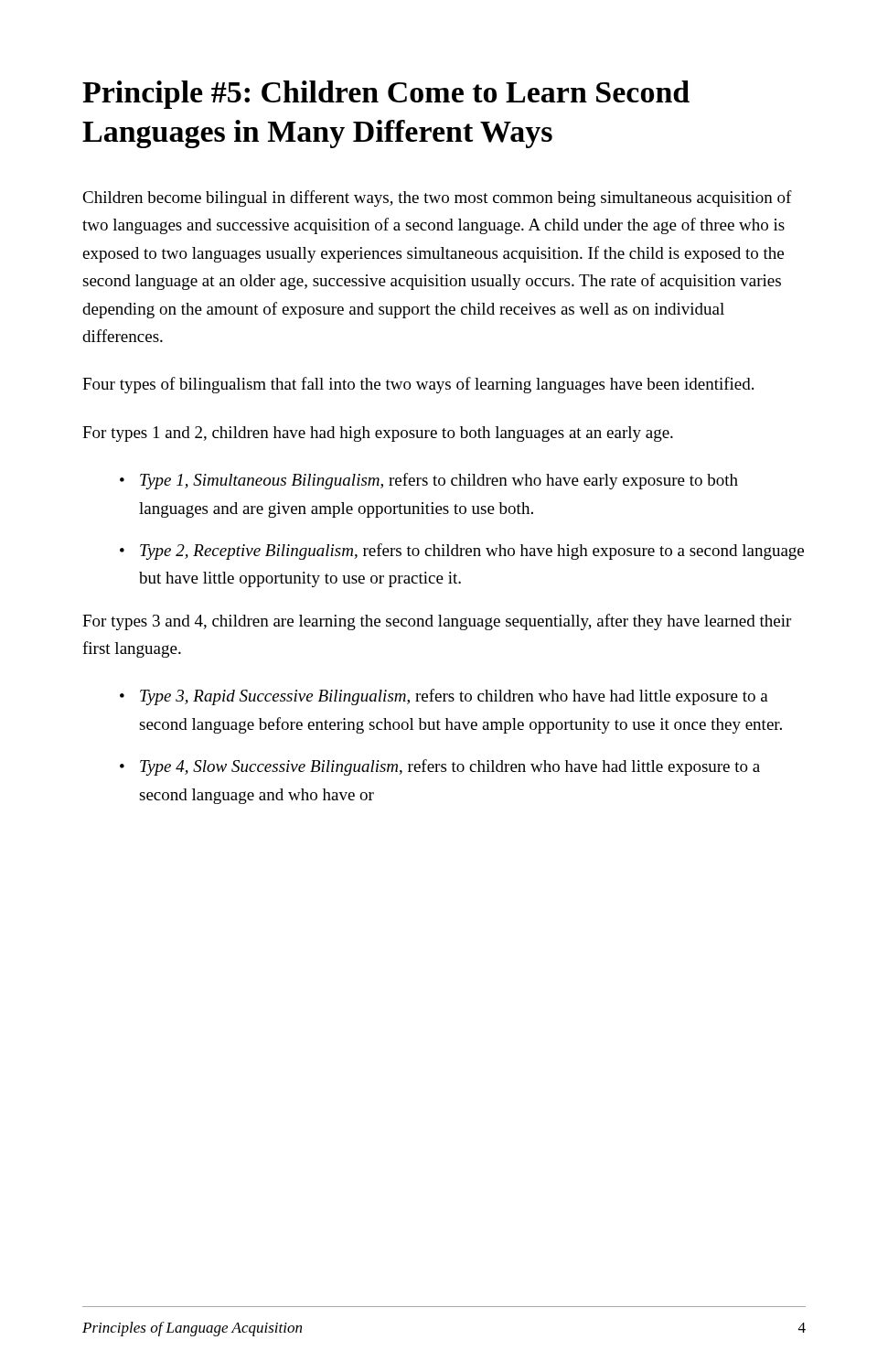Find the list item that says "• Type 1, Simultaneous Bilingualism, refers to"
This screenshot has width=888, height=1372.
(462, 494)
